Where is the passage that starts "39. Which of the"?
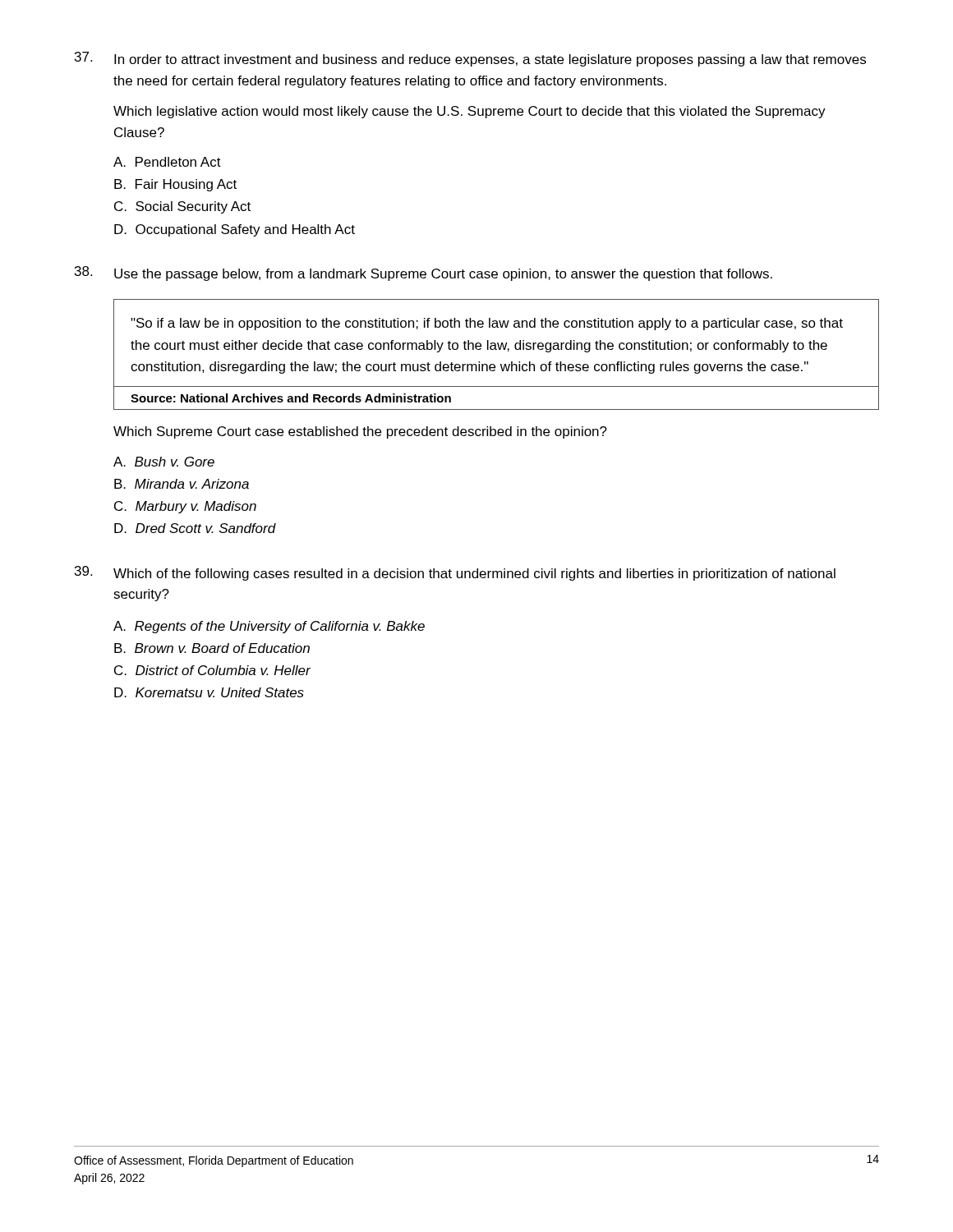 [455, 573]
